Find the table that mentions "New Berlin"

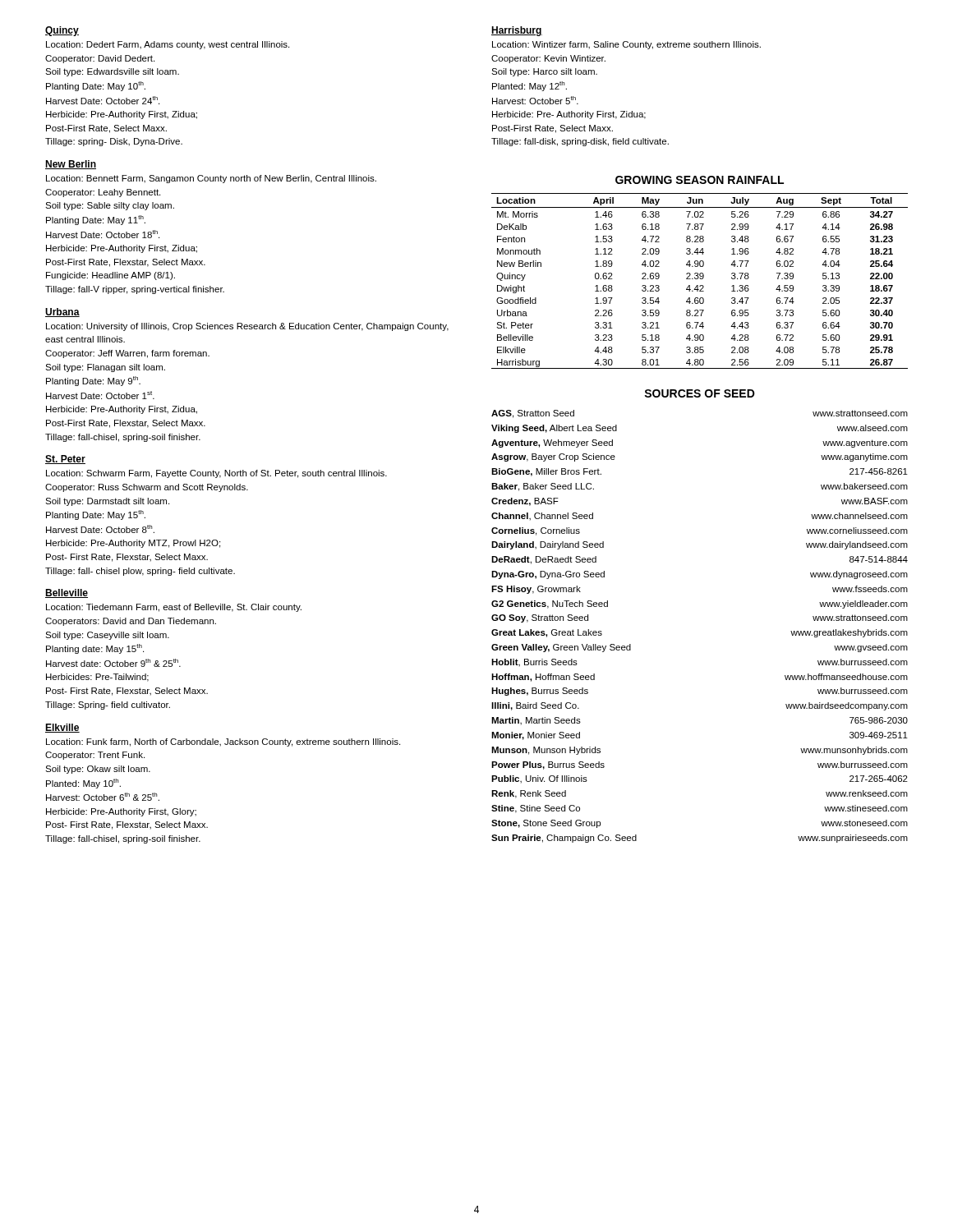(x=700, y=281)
